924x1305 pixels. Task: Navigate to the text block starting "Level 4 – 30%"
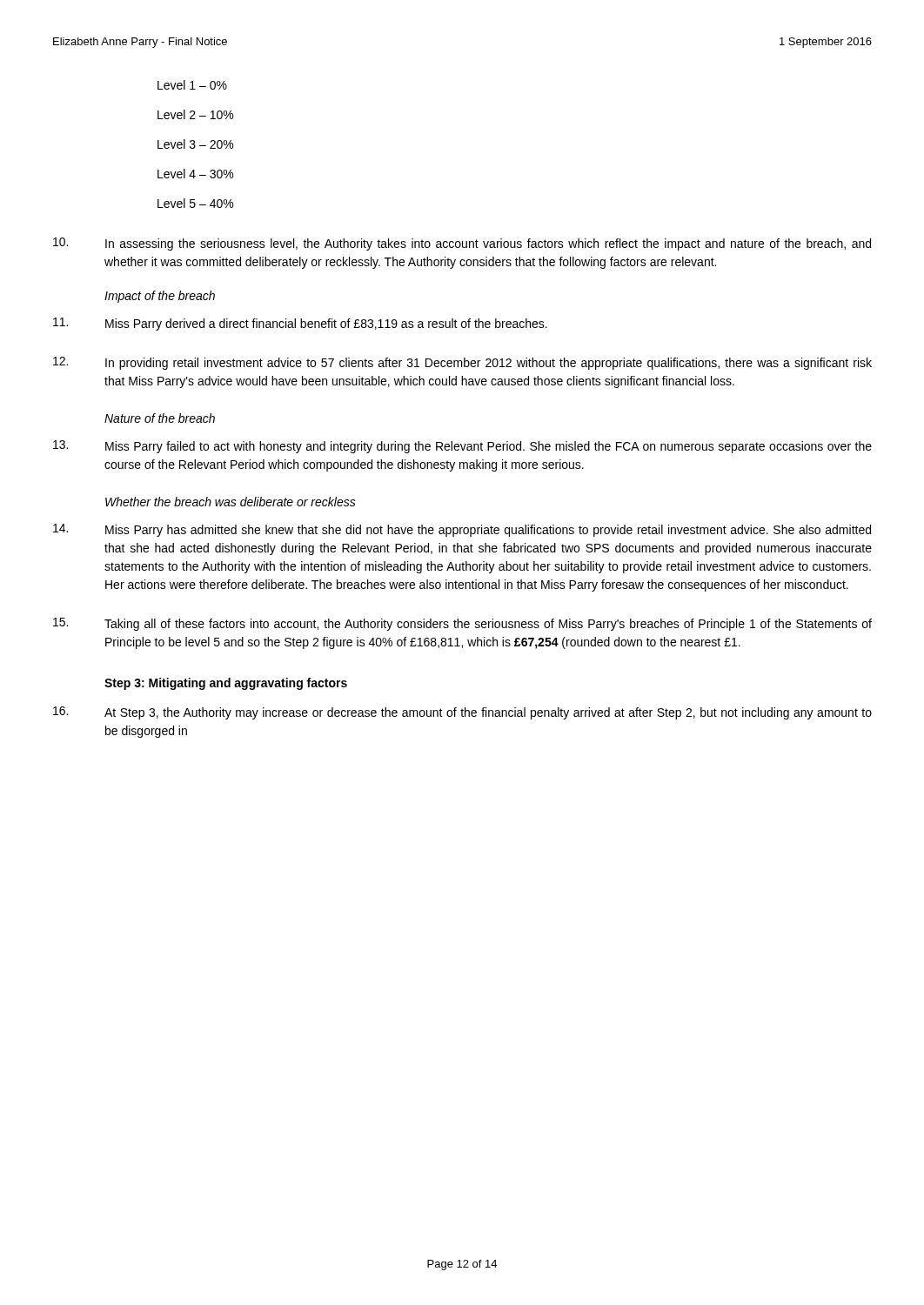tap(195, 174)
